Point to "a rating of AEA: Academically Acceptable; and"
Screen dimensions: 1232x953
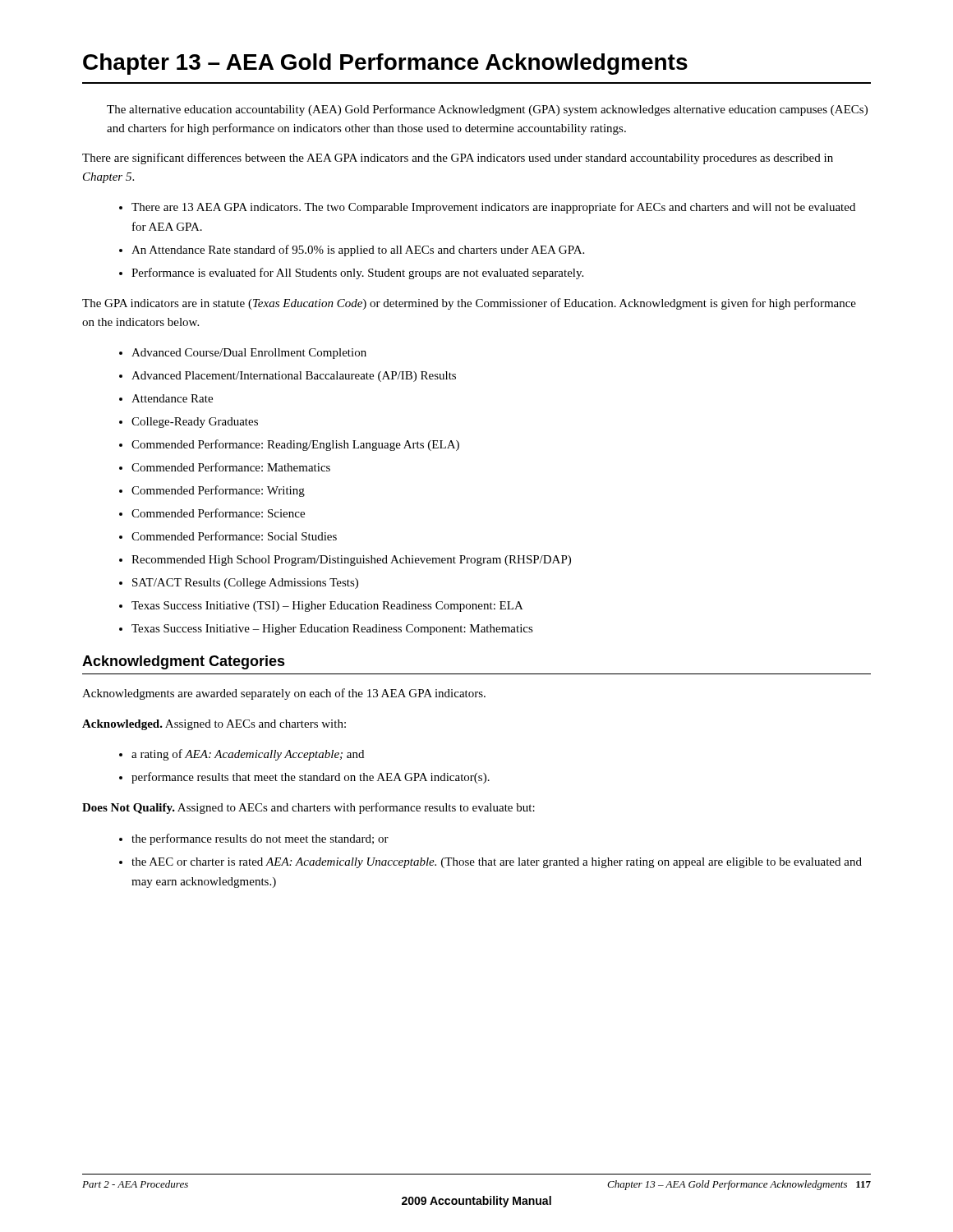coord(248,754)
